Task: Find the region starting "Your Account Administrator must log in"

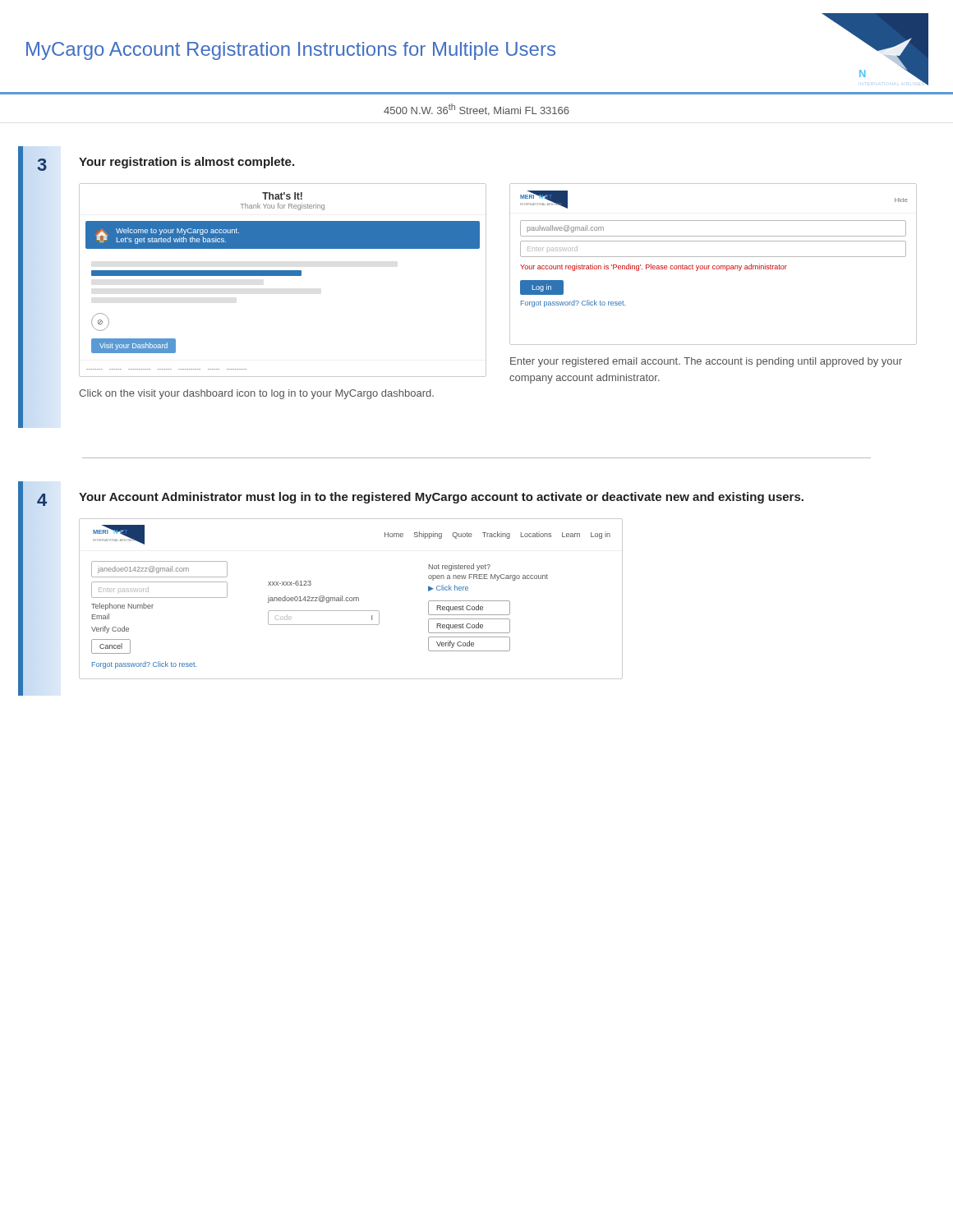Action: 442,496
